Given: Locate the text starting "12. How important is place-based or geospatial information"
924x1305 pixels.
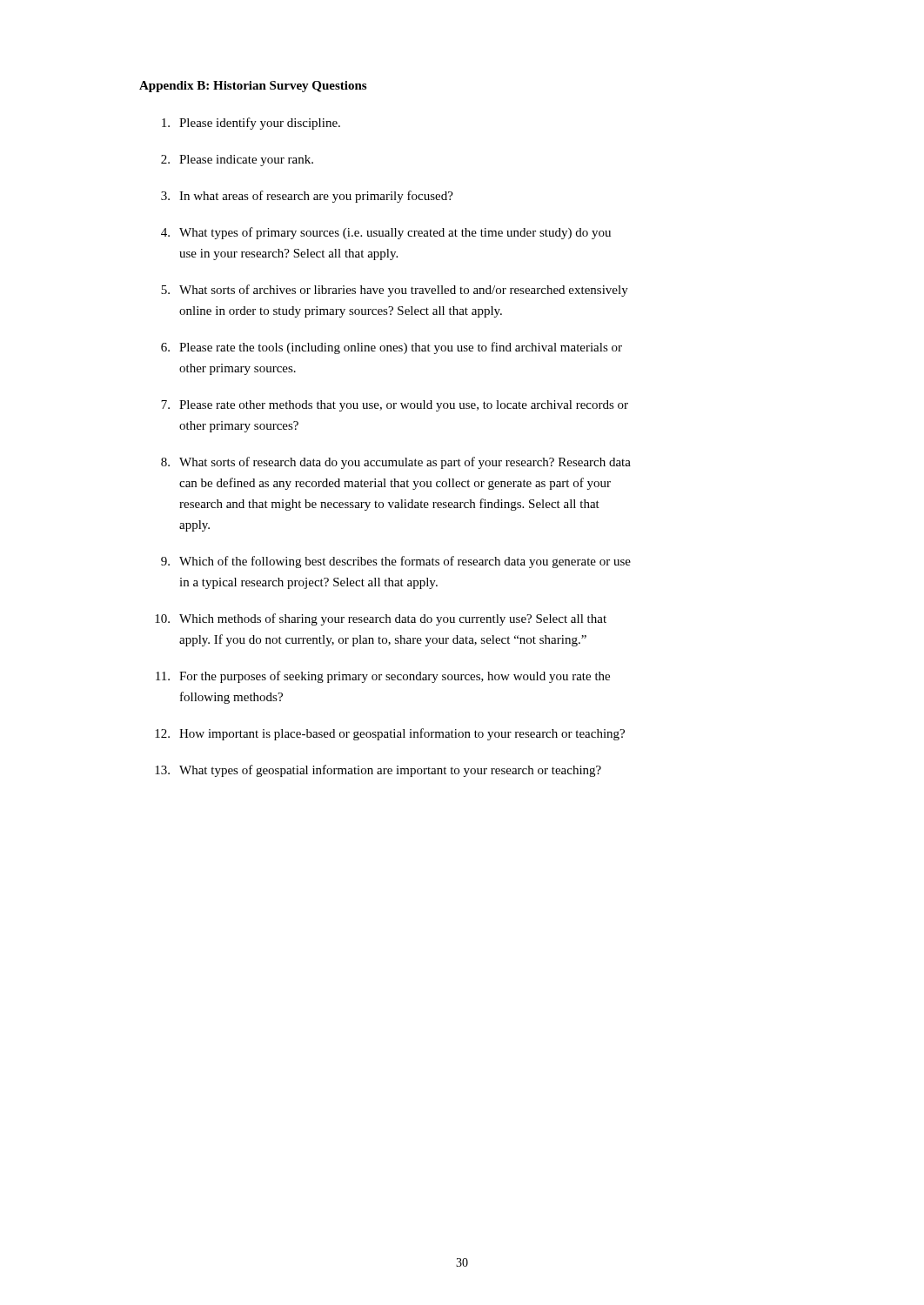Looking at the screenshot, I should (462, 733).
